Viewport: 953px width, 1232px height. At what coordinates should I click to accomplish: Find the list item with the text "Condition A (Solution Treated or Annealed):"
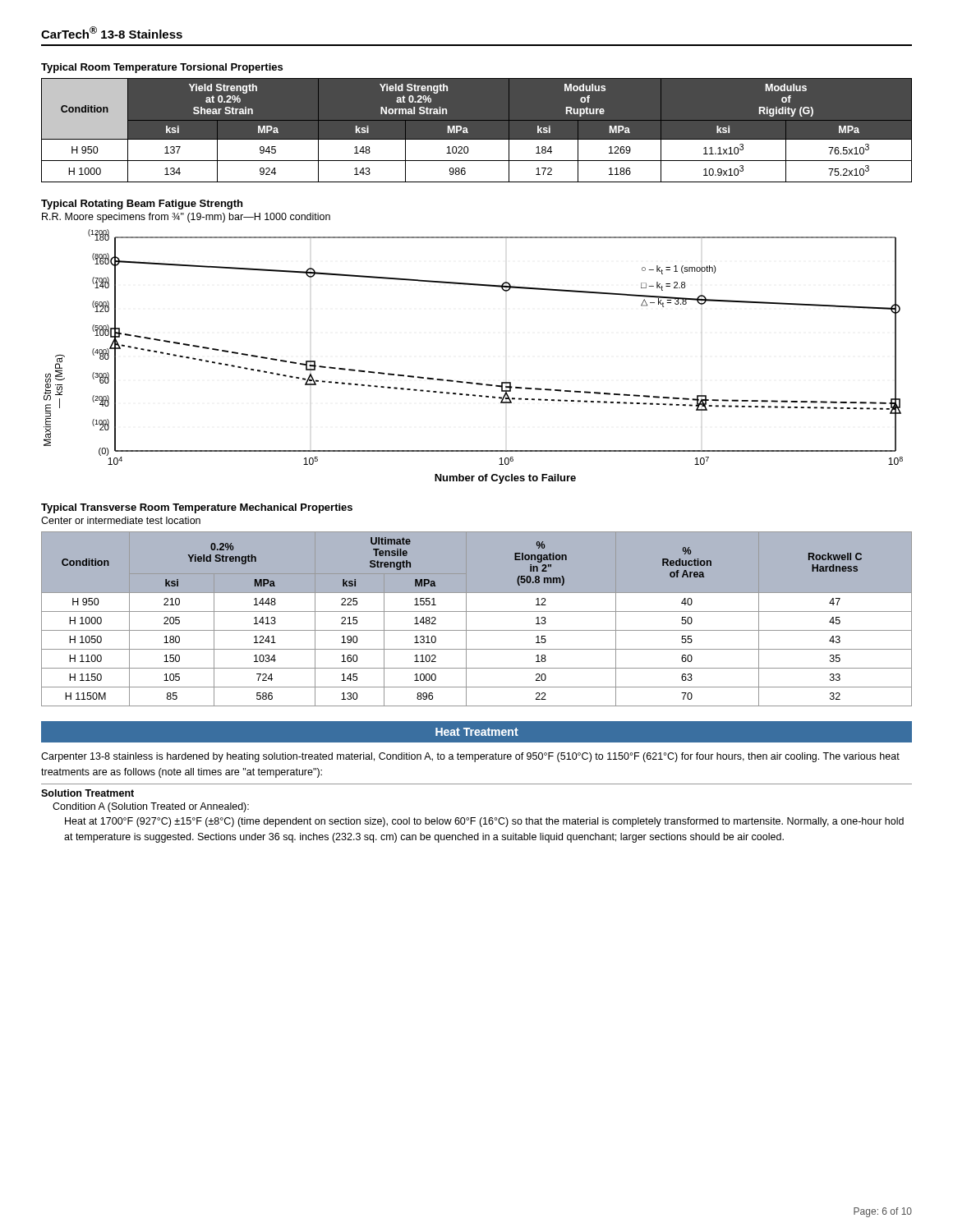click(151, 806)
